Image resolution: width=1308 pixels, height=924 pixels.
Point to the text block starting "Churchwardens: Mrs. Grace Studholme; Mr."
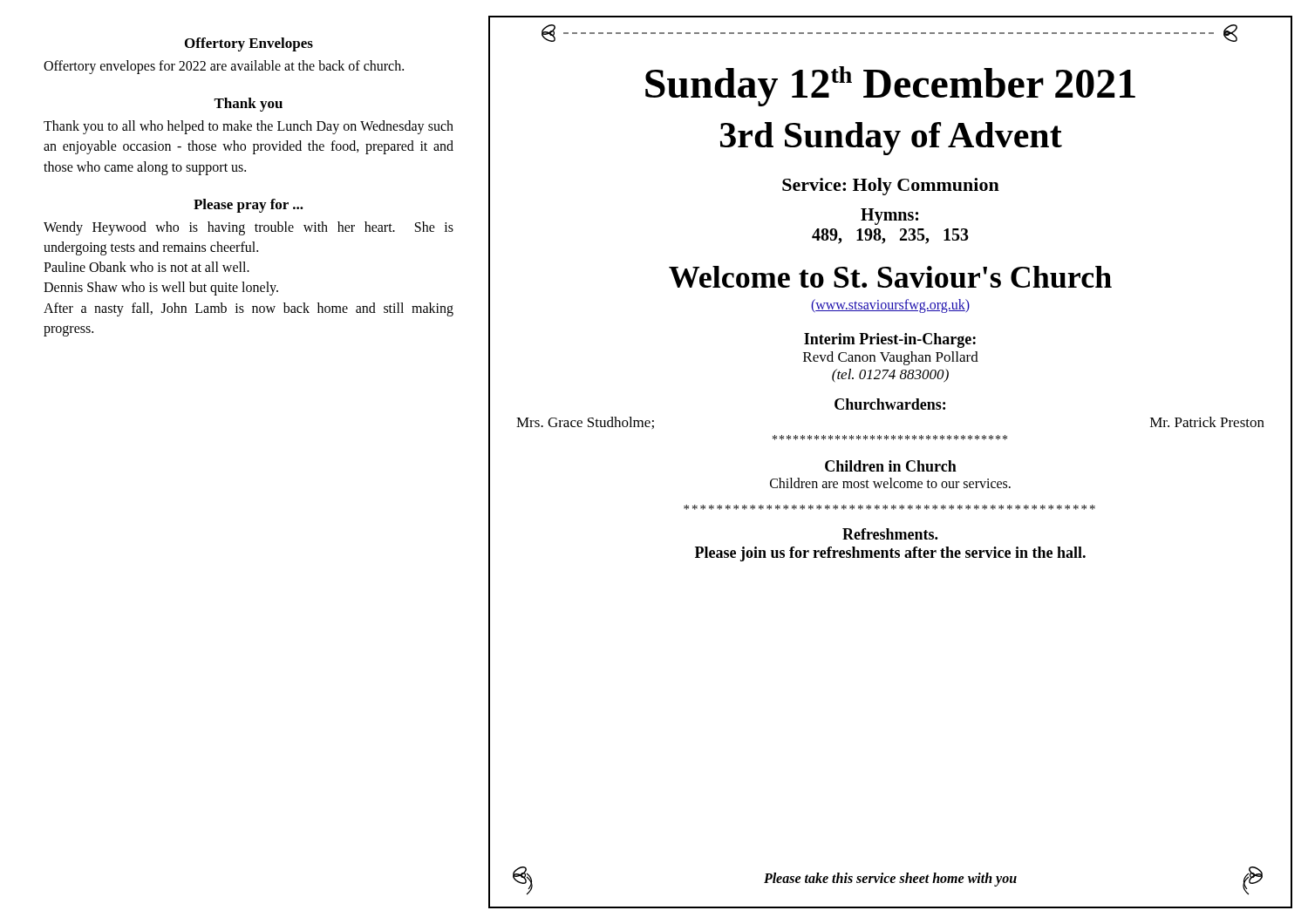point(890,404)
